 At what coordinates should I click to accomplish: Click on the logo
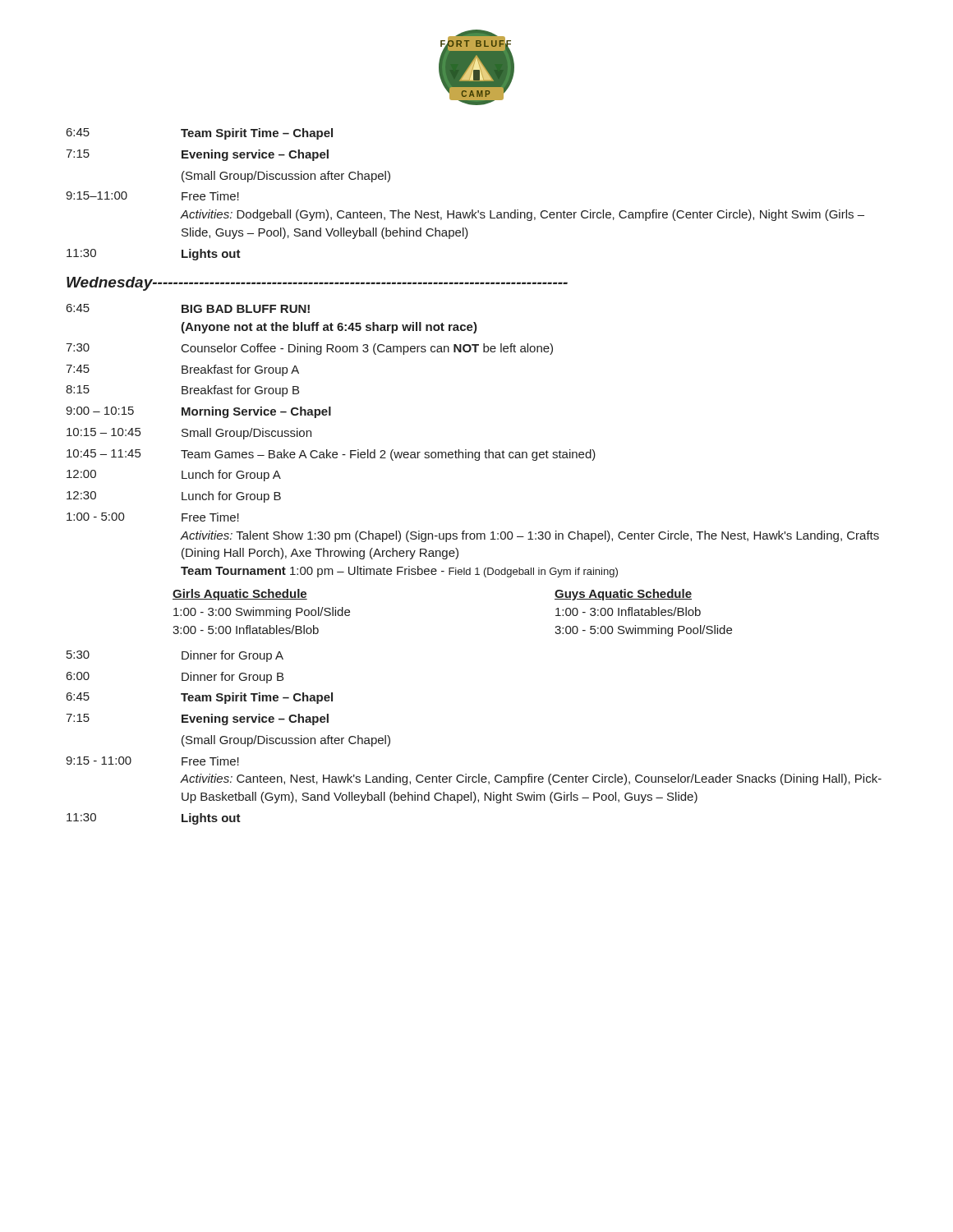click(x=476, y=67)
